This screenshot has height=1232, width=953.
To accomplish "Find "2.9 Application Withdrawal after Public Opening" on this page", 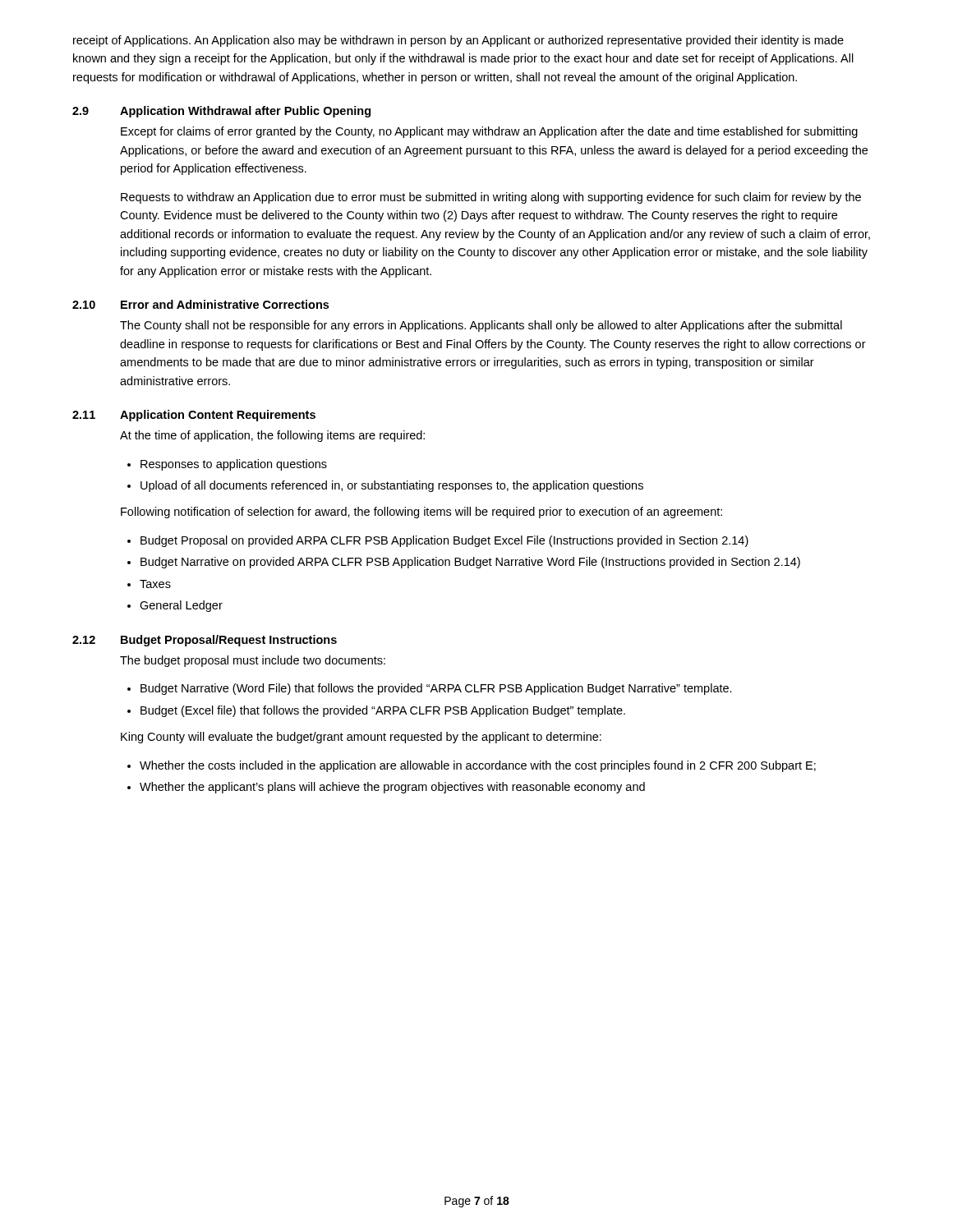I will pyautogui.click(x=222, y=111).
